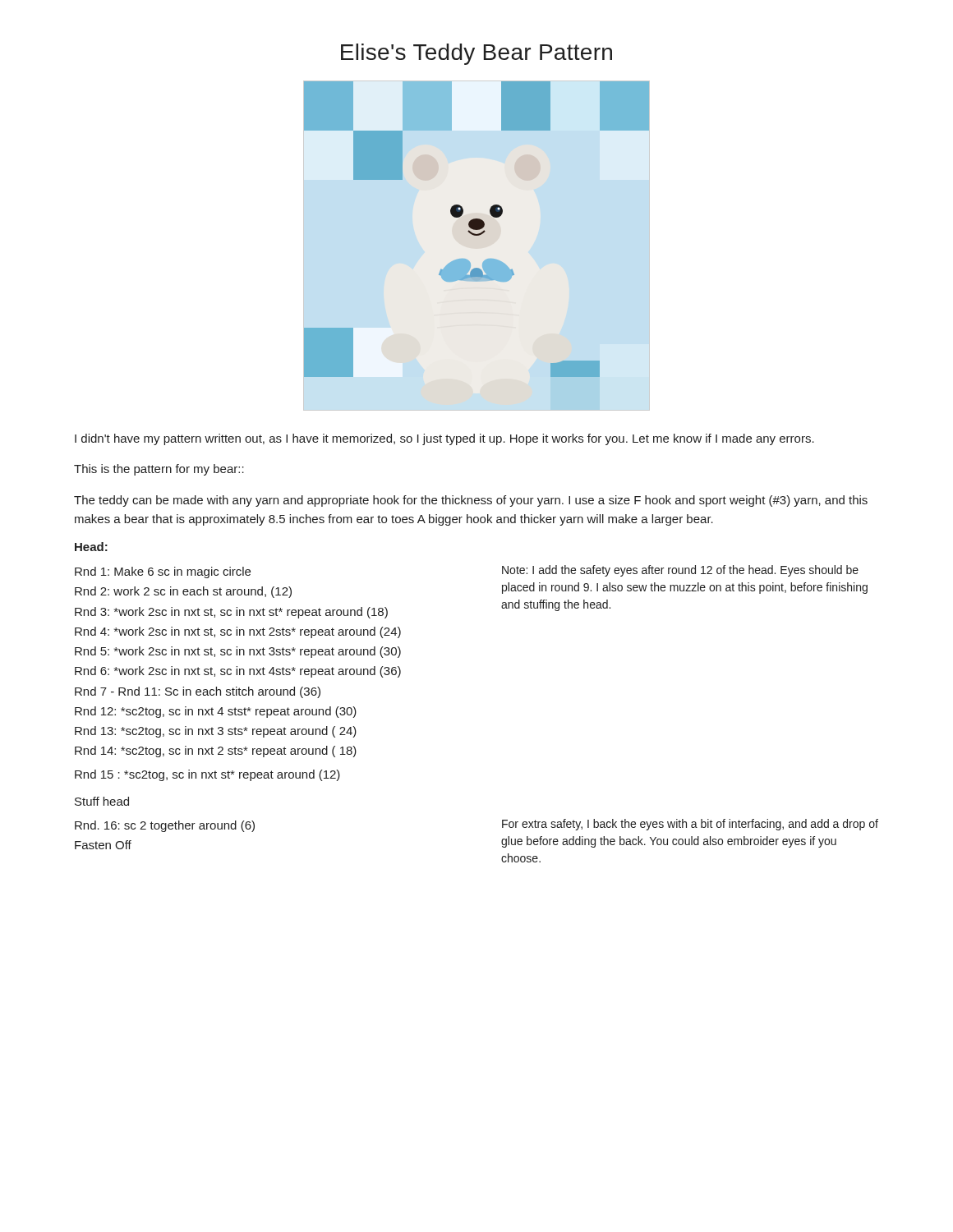Find "Rnd. 16: sc 2 together around (6)" on this page
The width and height of the screenshot is (953, 1232).
(165, 825)
